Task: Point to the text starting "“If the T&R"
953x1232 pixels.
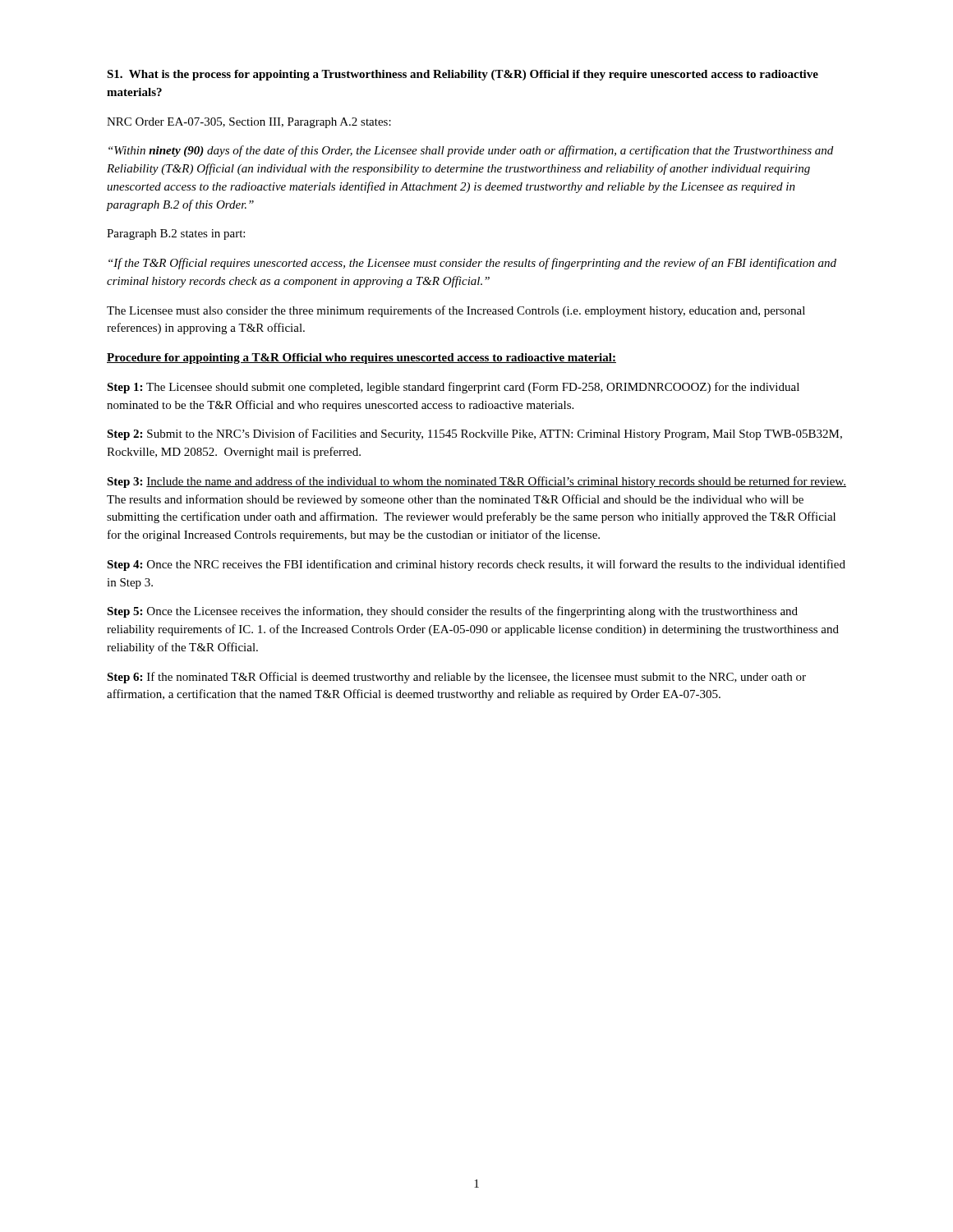Action: (x=476, y=273)
